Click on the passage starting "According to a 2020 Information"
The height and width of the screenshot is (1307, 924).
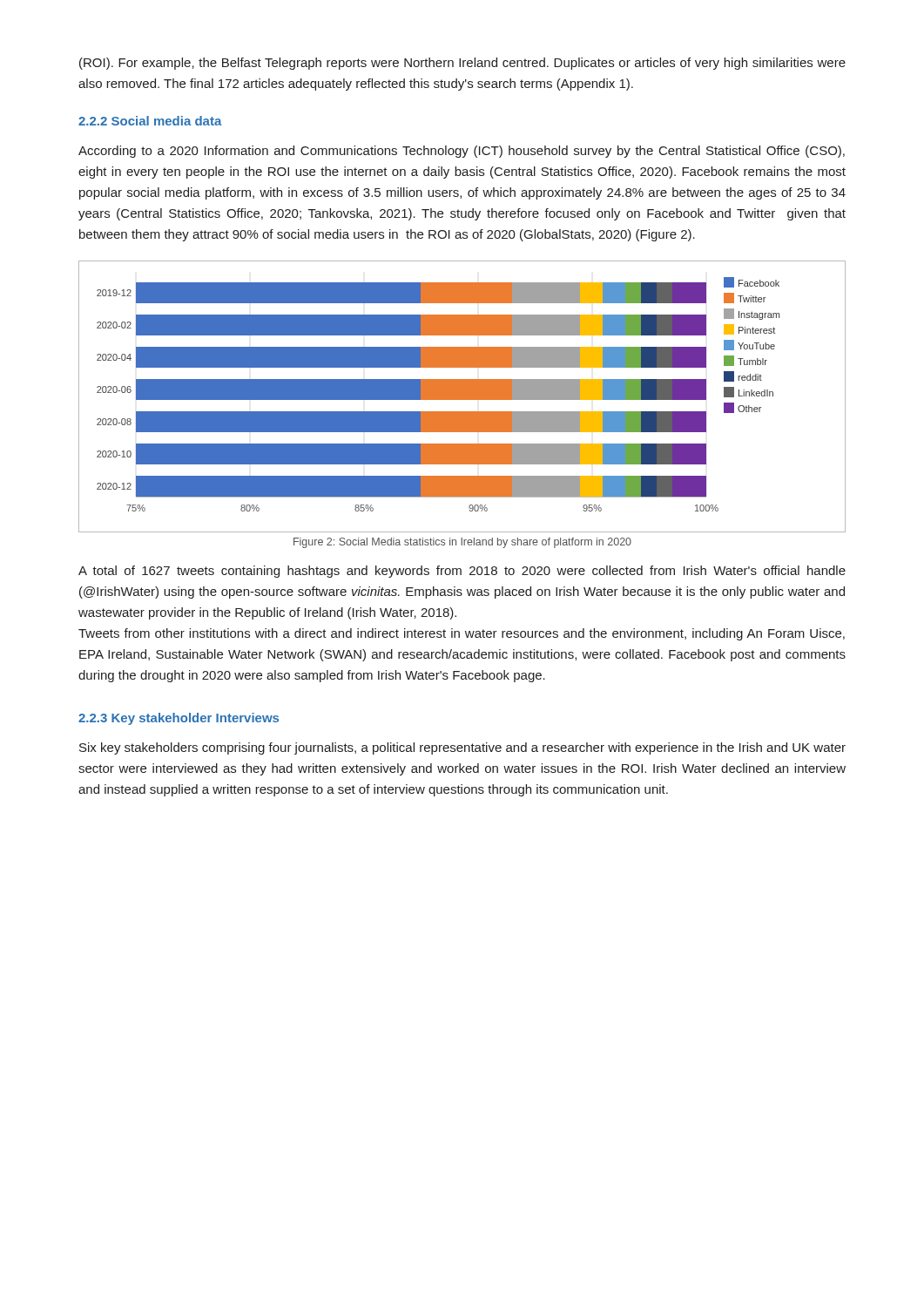tap(462, 192)
